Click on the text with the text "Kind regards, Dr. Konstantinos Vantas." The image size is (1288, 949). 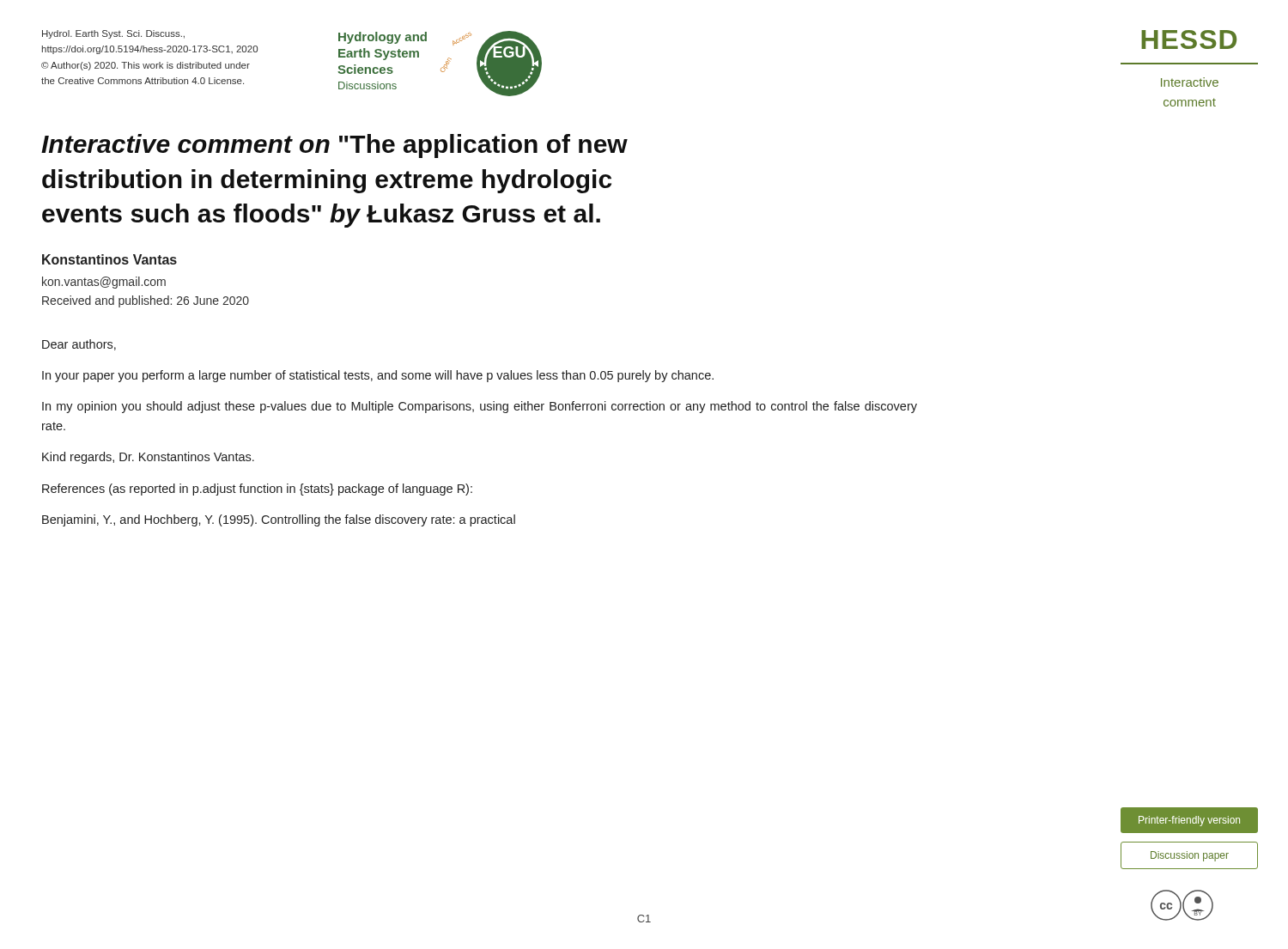click(148, 457)
